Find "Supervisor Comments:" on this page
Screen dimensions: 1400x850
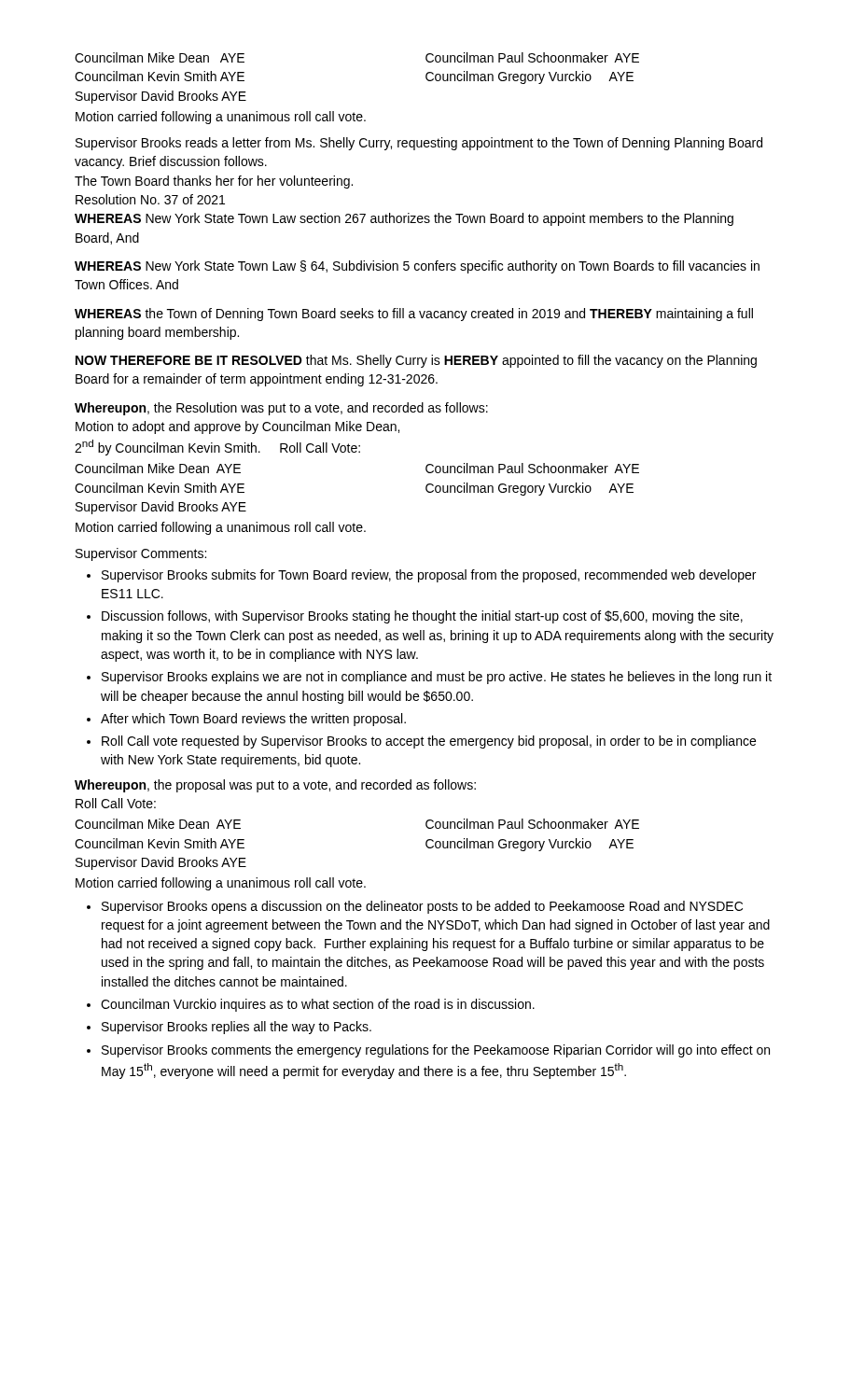(x=141, y=554)
